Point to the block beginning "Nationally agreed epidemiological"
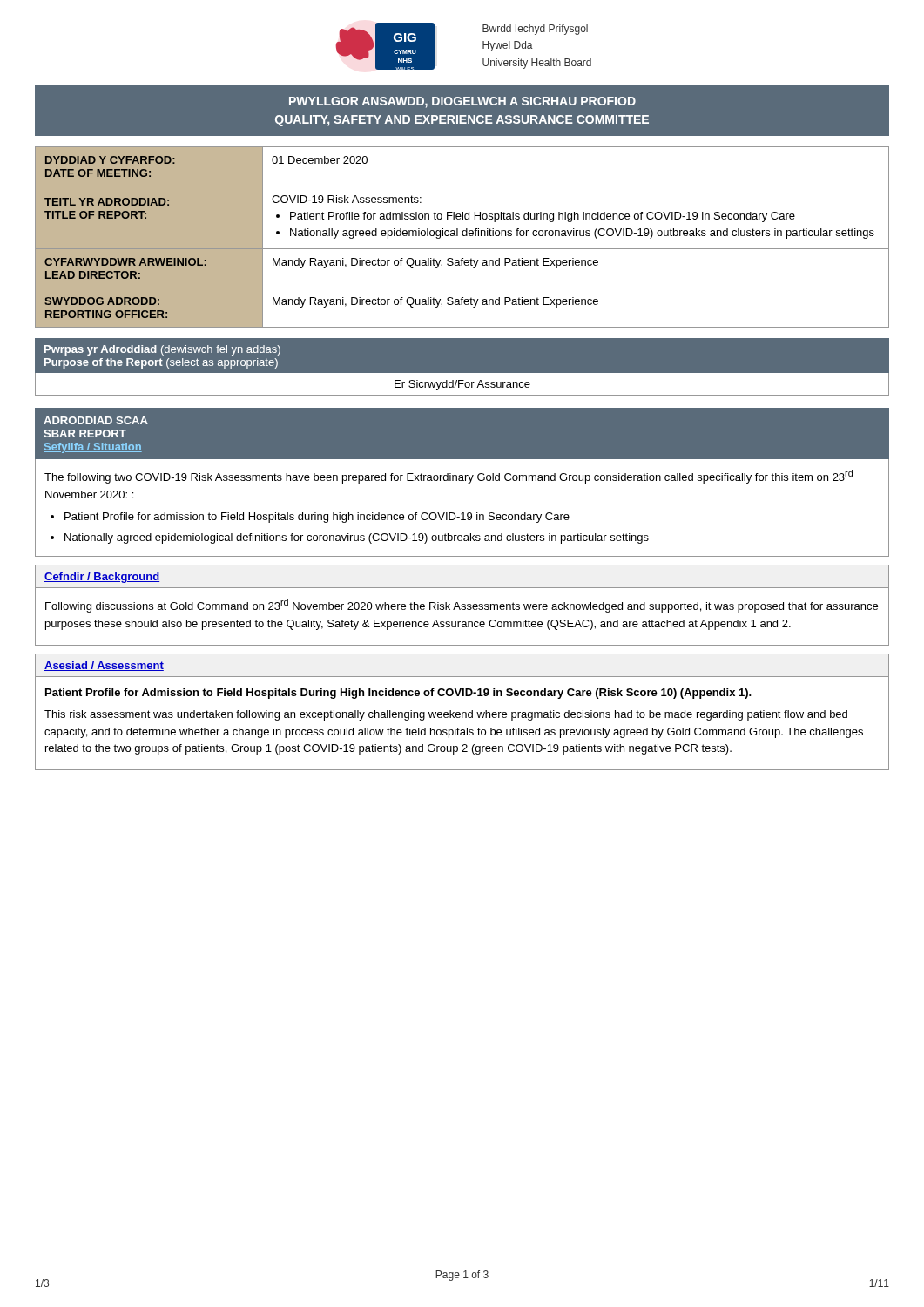 point(356,537)
